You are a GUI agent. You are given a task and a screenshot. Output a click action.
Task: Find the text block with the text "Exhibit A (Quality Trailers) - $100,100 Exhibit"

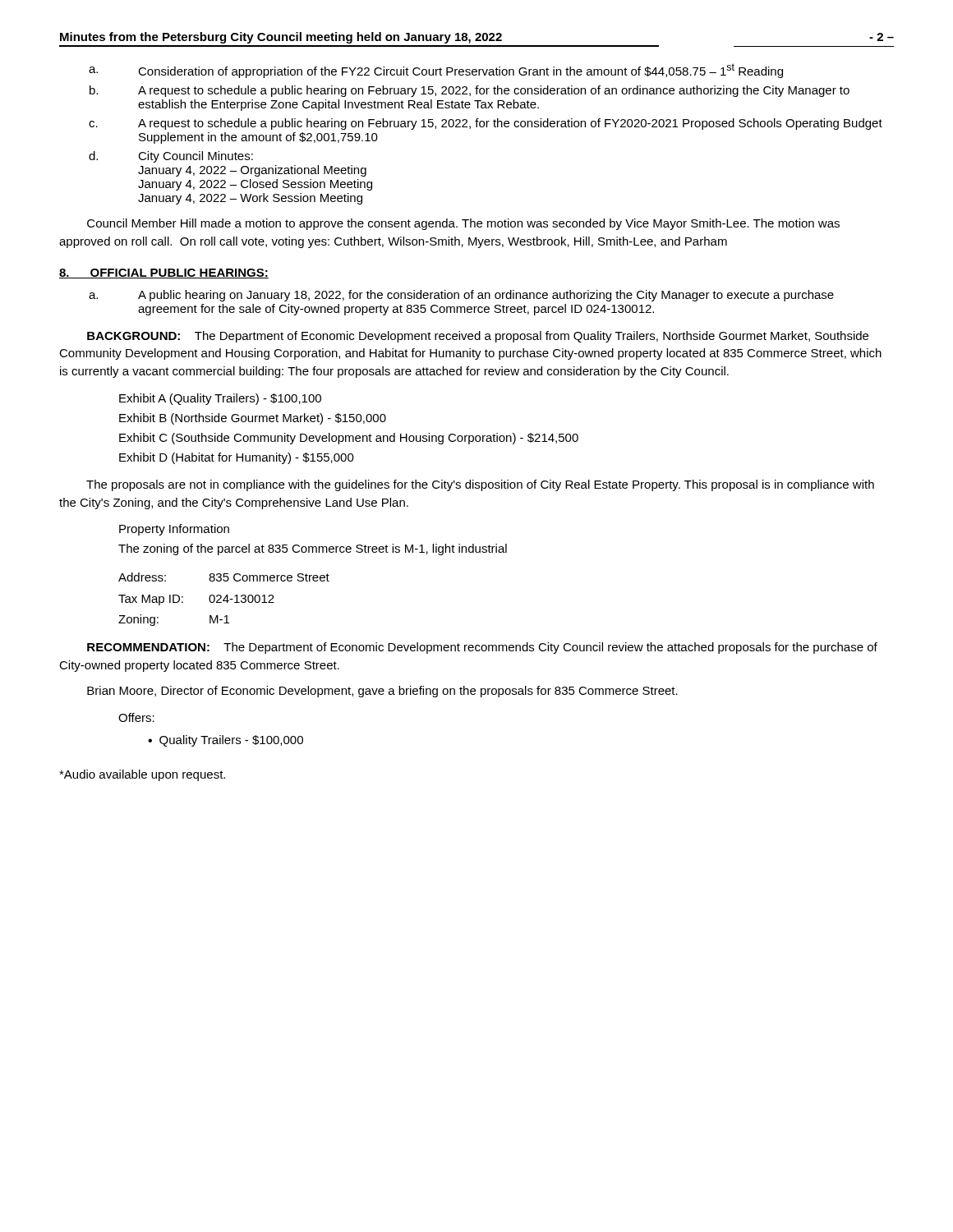click(348, 427)
